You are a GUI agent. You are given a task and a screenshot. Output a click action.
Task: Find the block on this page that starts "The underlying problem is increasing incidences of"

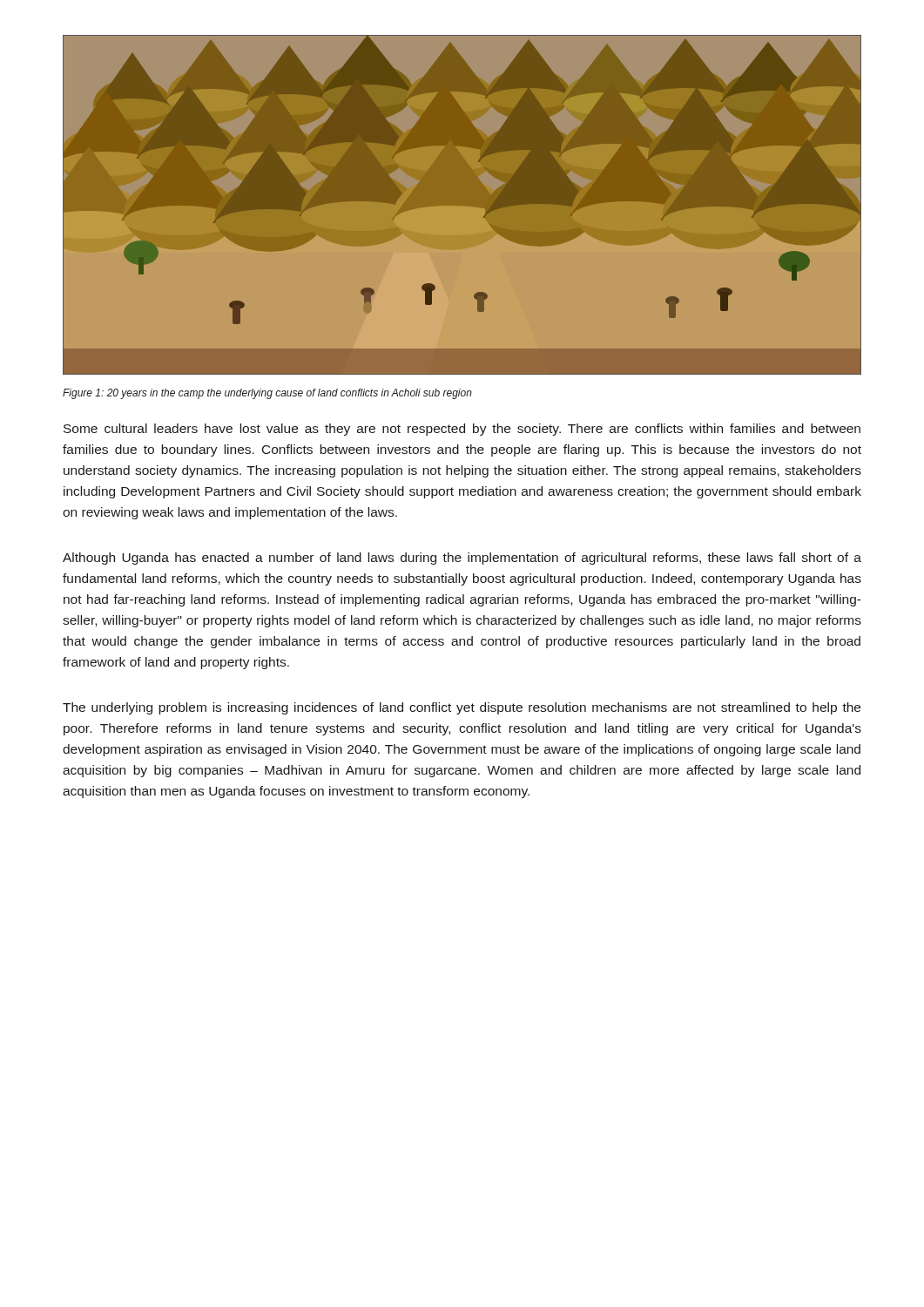tap(462, 749)
